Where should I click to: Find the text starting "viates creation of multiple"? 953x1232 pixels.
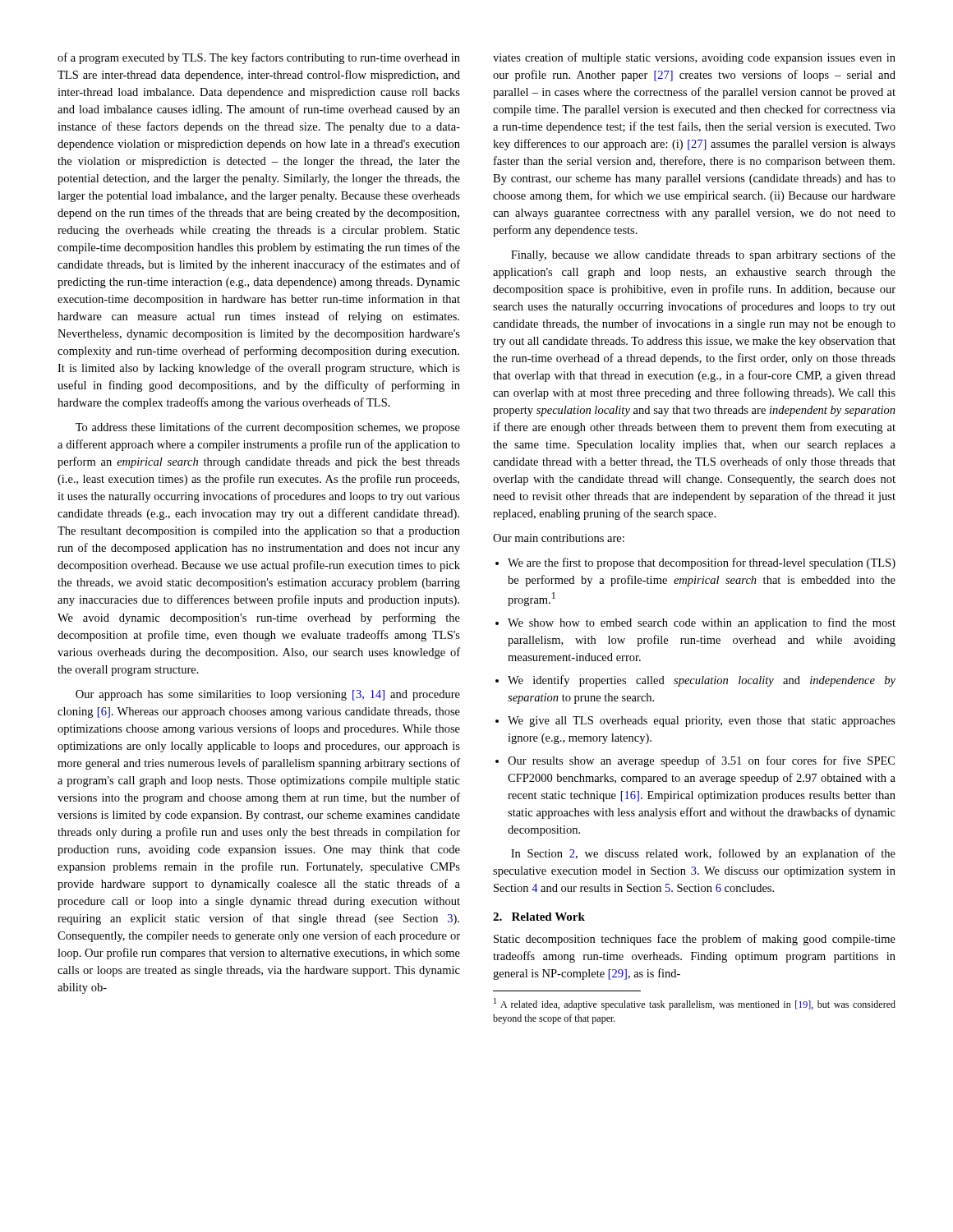click(694, 144)
